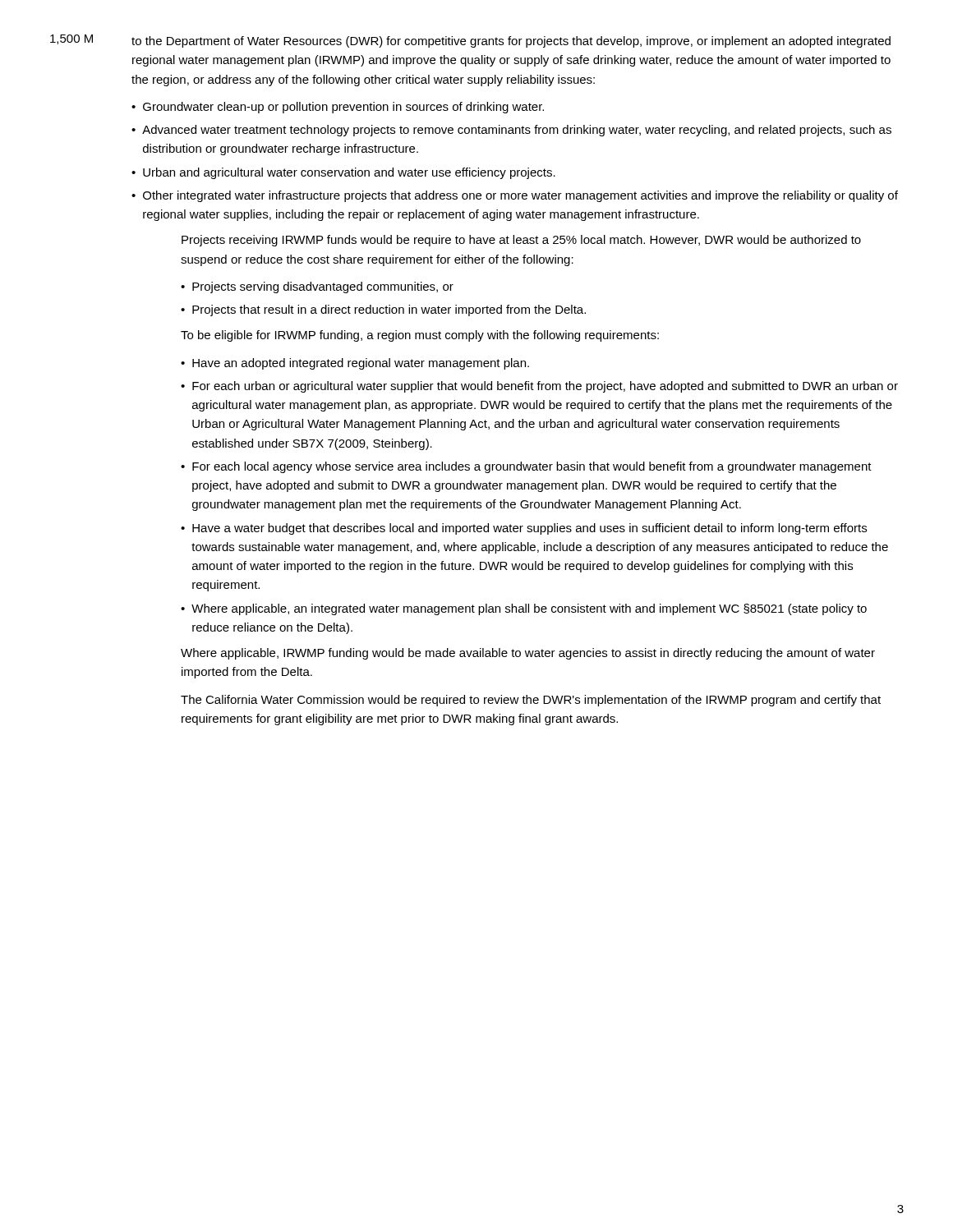Click on the block starting "Other integrated water infrastructure projects that address"
953x1232 pixels.
click(523, 205)
